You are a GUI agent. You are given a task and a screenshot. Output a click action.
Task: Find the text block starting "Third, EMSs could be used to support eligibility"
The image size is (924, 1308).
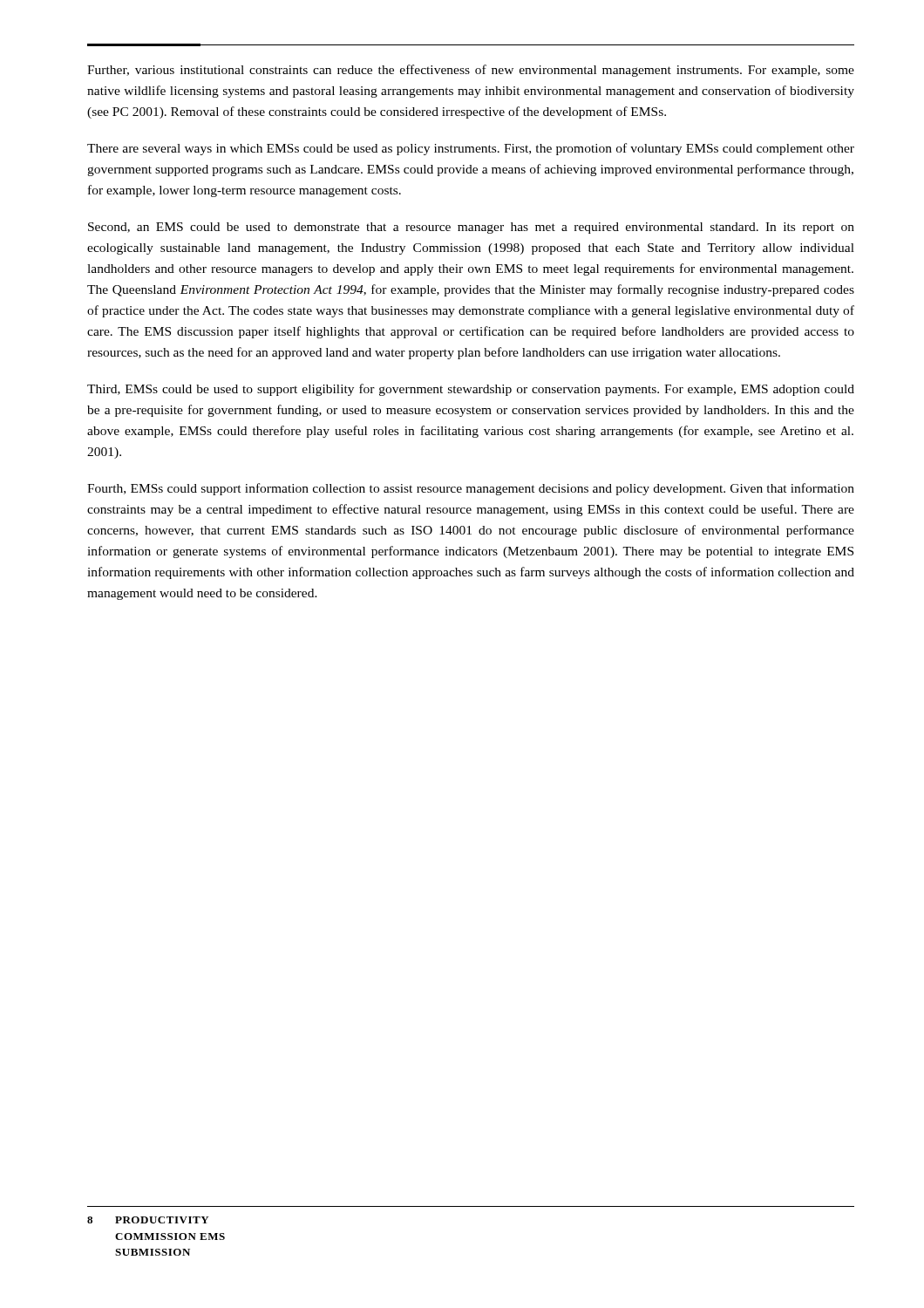[471, 420]
